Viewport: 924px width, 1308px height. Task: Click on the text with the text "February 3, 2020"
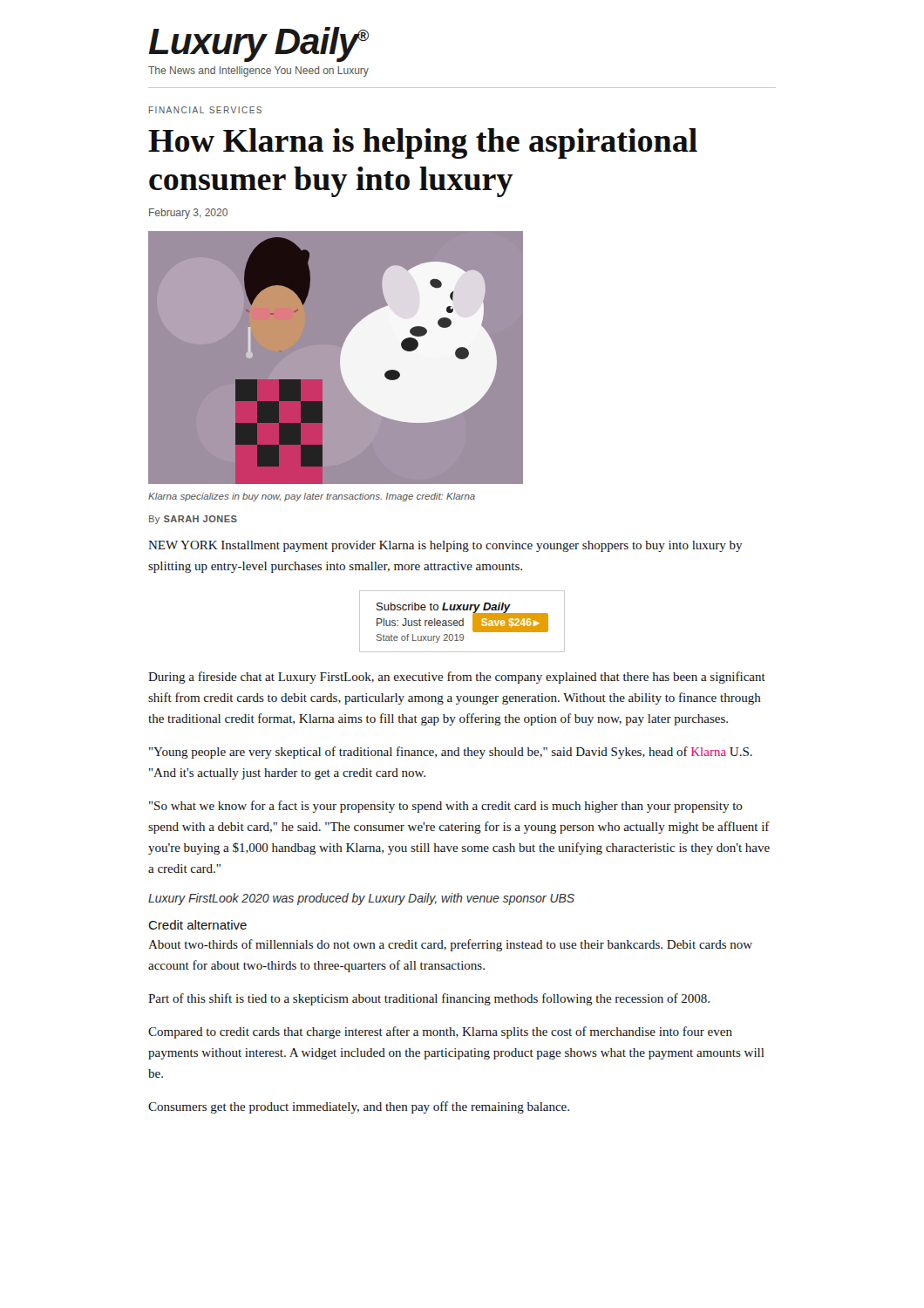tap(188, 213)
